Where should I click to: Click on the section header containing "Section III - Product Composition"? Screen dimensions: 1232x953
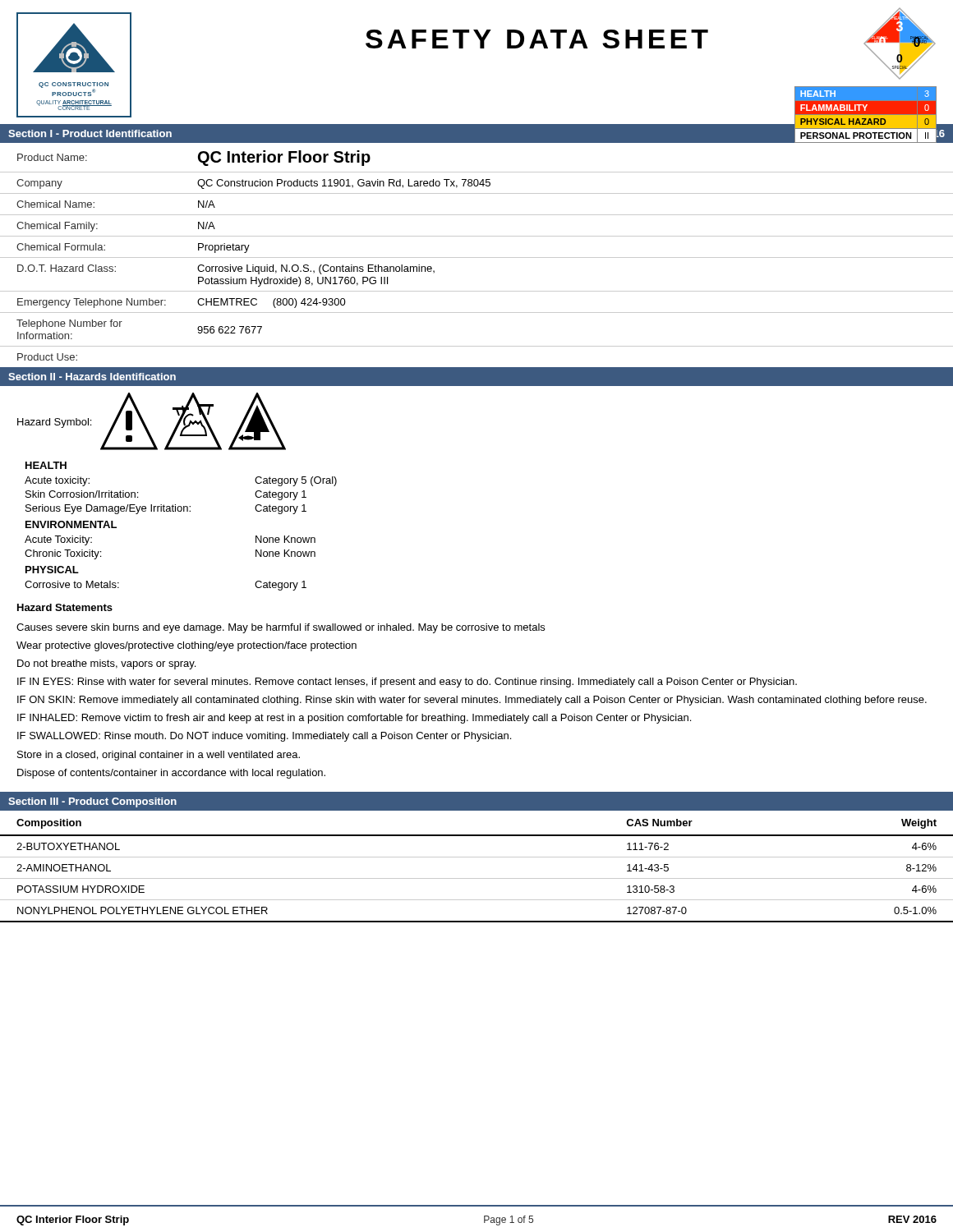tap(92, 801)
